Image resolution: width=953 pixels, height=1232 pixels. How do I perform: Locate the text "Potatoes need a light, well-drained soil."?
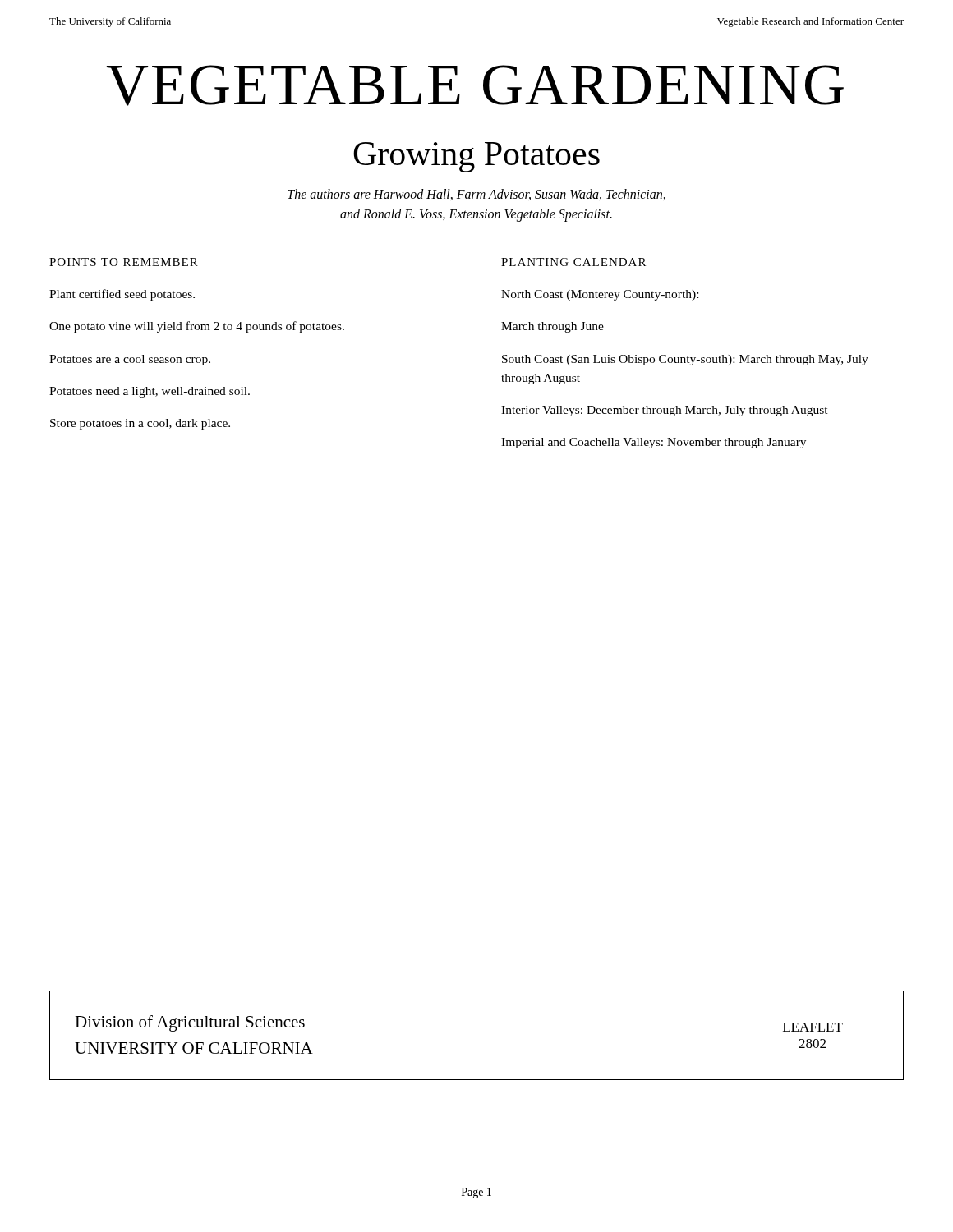click(150, 390)
